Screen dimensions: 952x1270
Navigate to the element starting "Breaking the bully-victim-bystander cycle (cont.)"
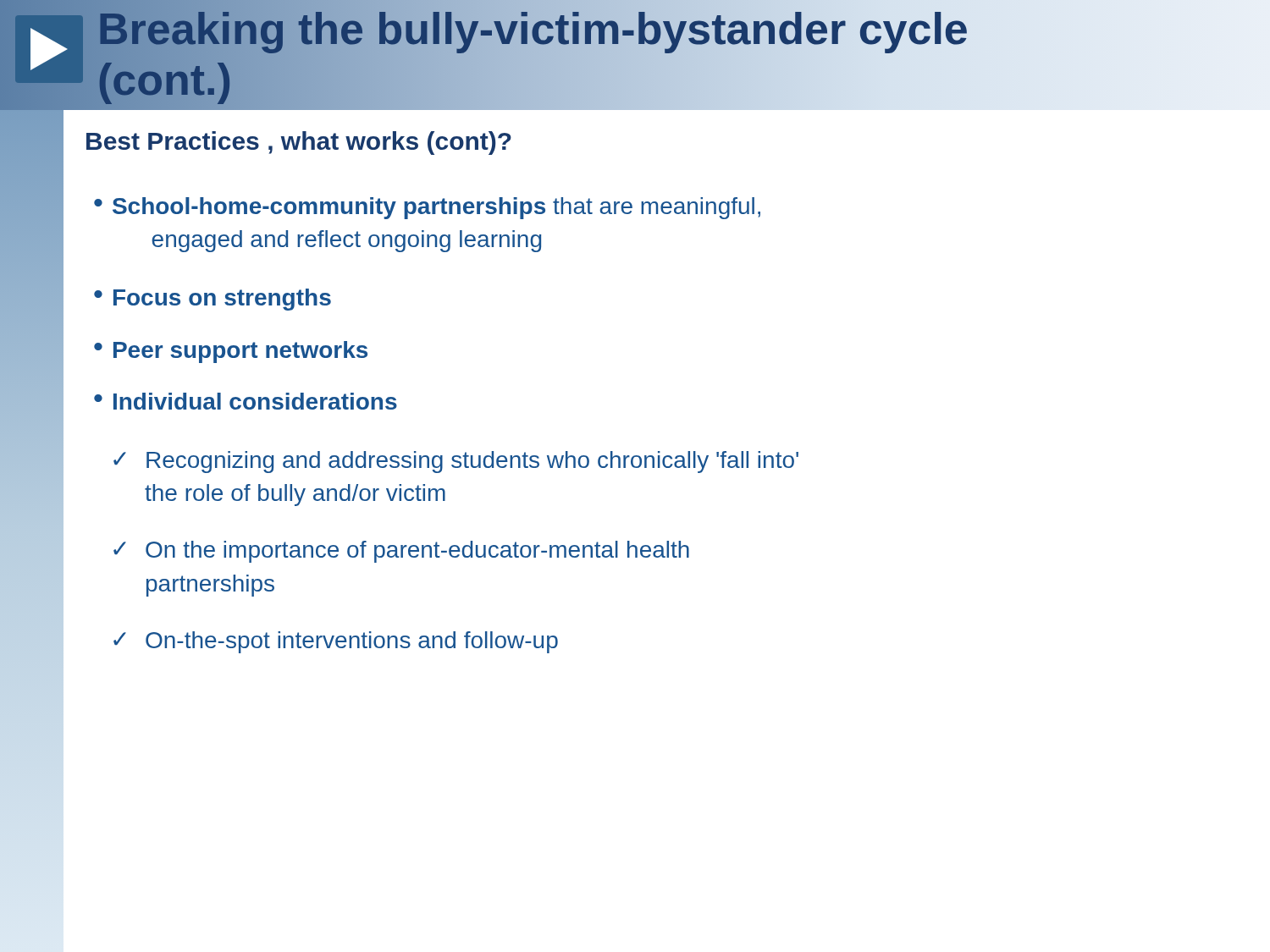[x=684, y=55]
